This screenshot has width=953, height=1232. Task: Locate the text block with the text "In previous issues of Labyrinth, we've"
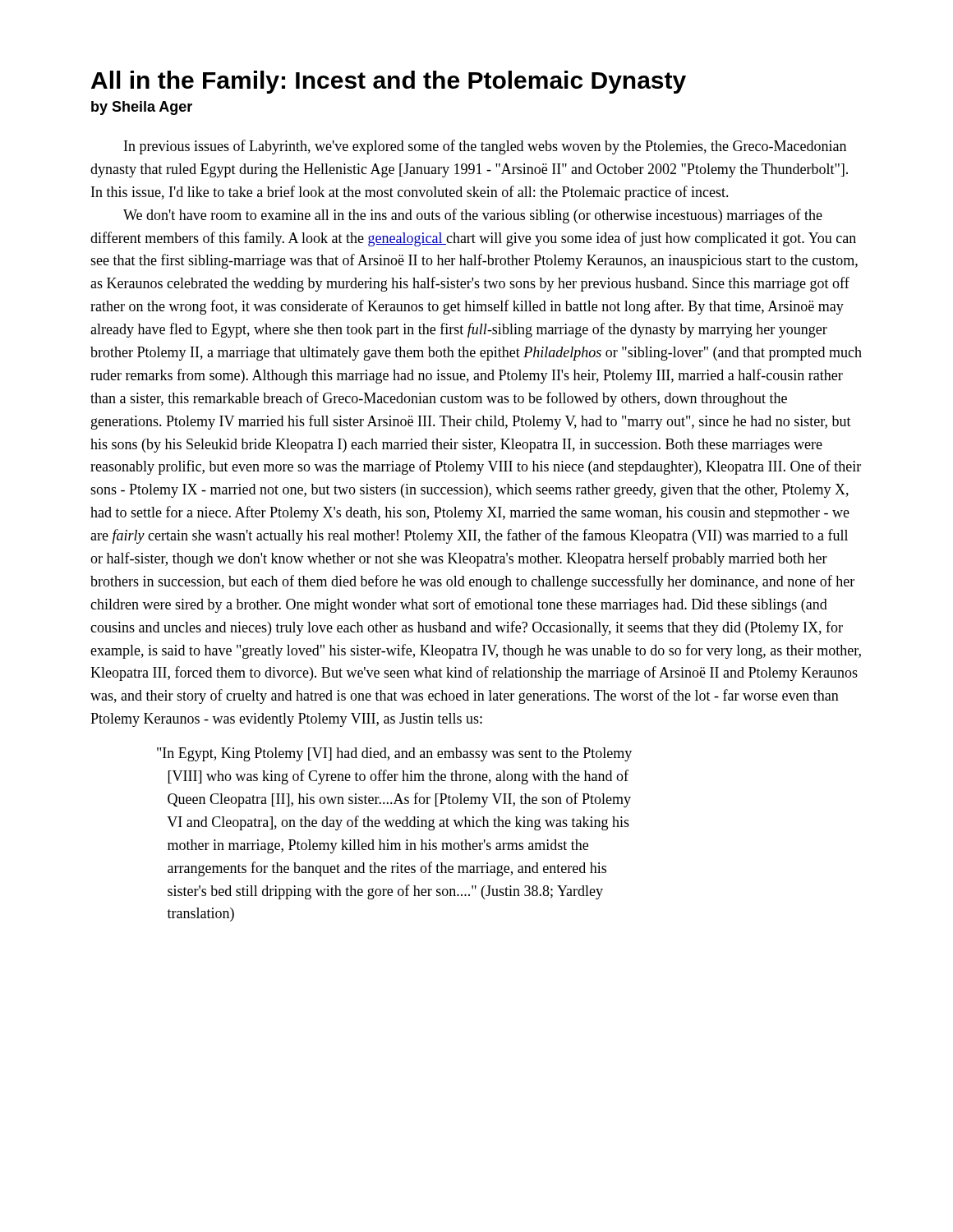[476, 433]
